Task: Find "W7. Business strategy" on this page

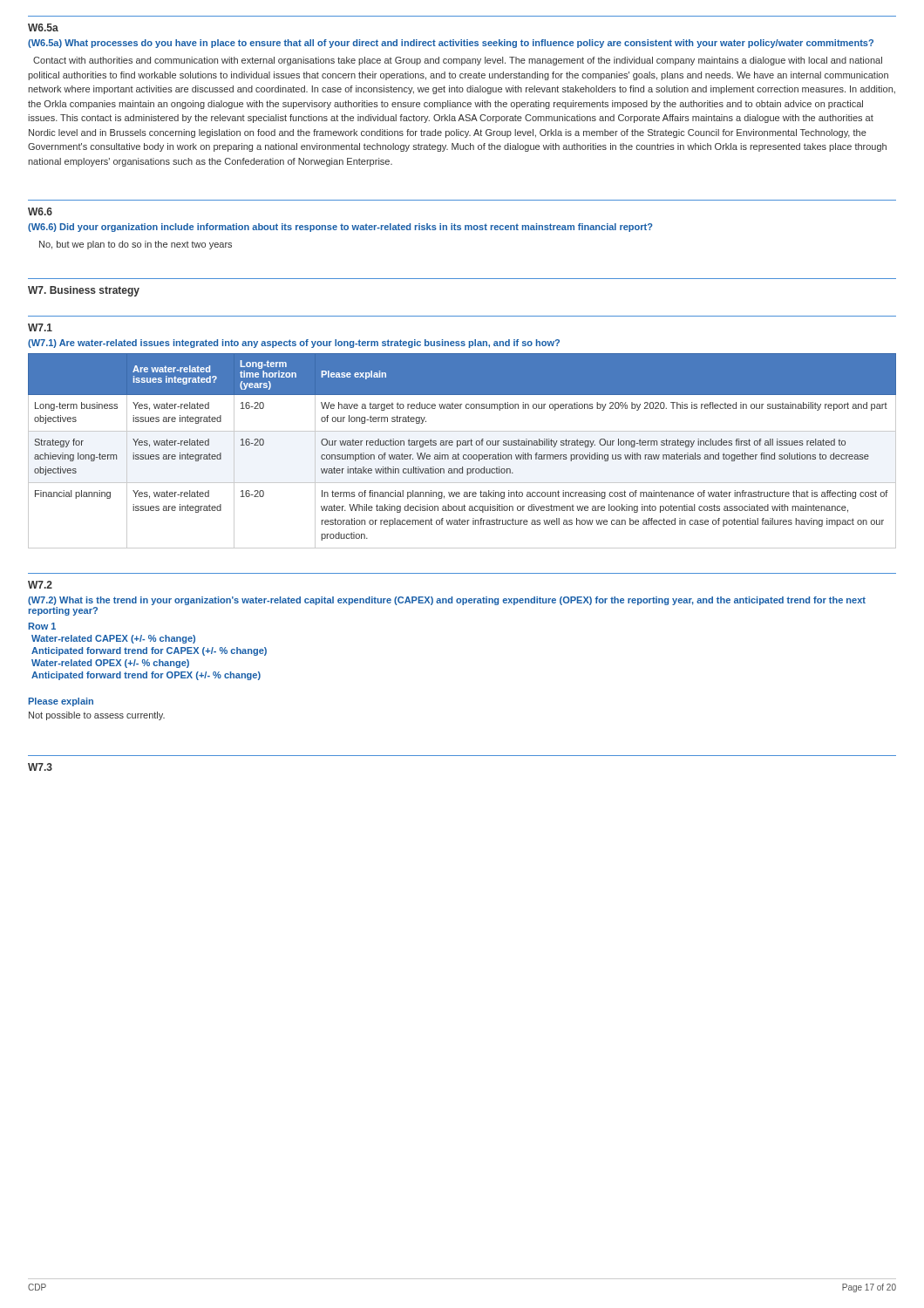Action: (x=84, y=290)
